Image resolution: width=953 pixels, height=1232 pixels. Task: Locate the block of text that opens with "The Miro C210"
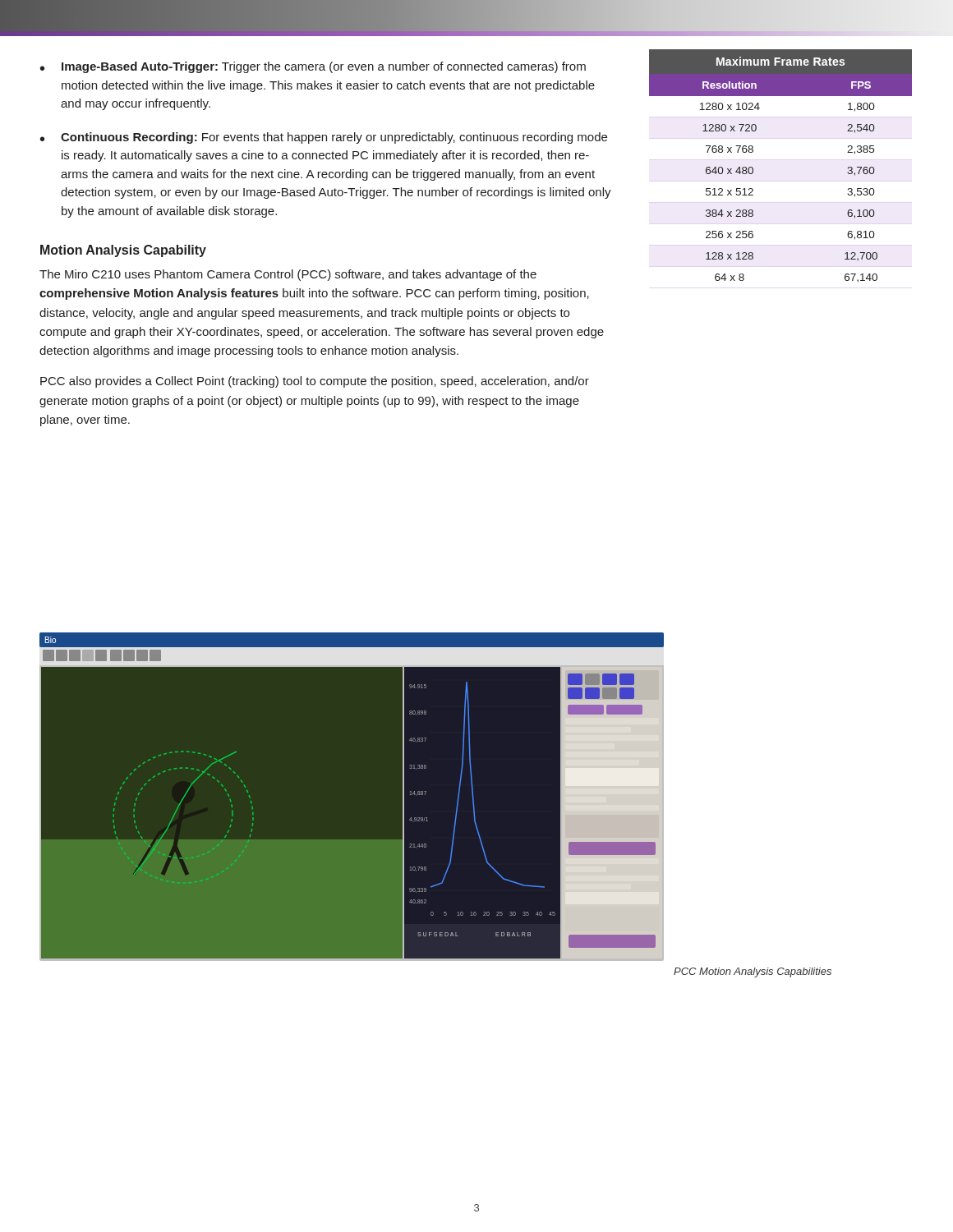coord(322,312)
